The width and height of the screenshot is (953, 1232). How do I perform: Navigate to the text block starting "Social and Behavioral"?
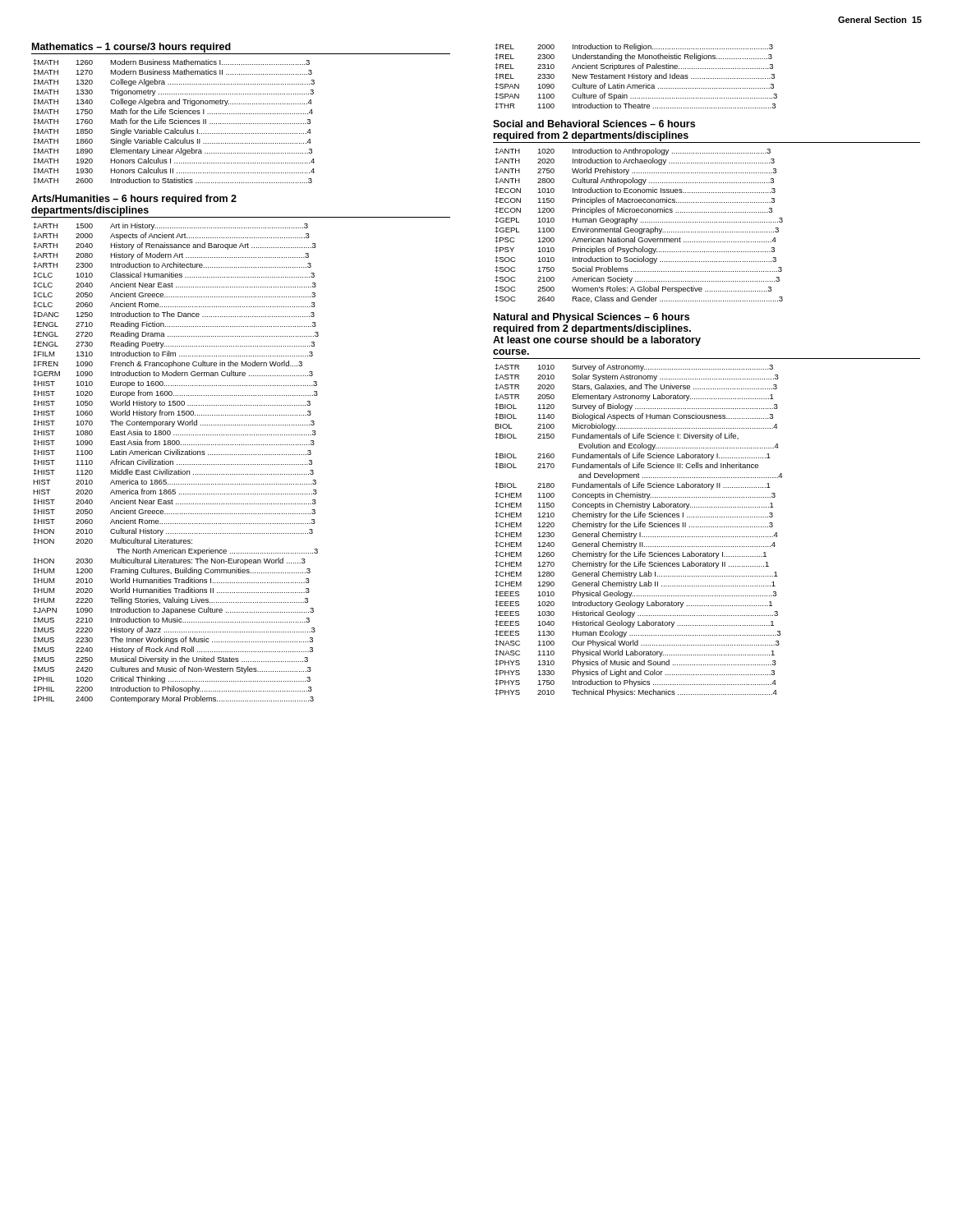tap(594, 130)
